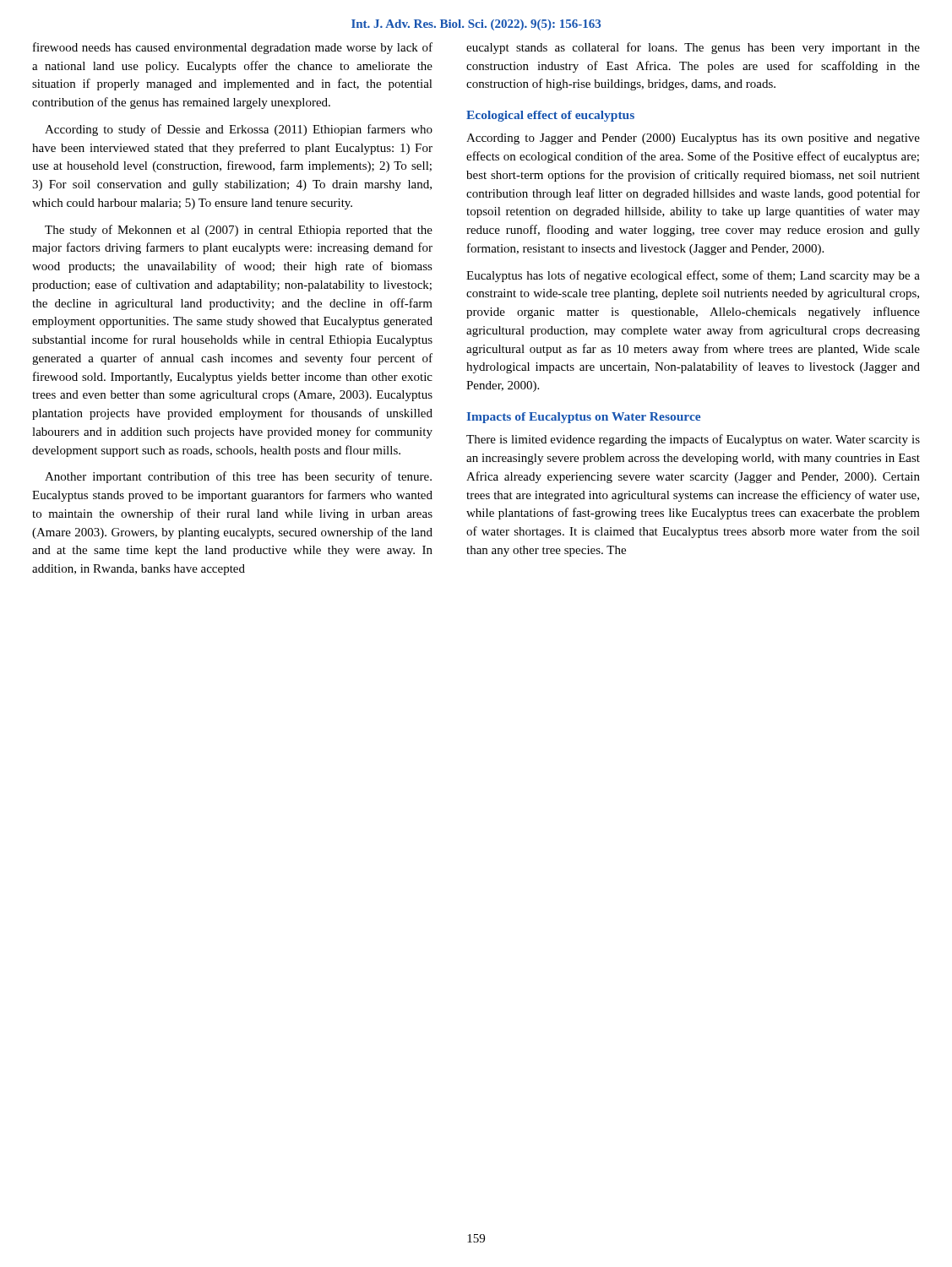
Task: Navigate to the passage starting "There is limited evidence regarding the impacts of"
Action: [x=693, y=495]
